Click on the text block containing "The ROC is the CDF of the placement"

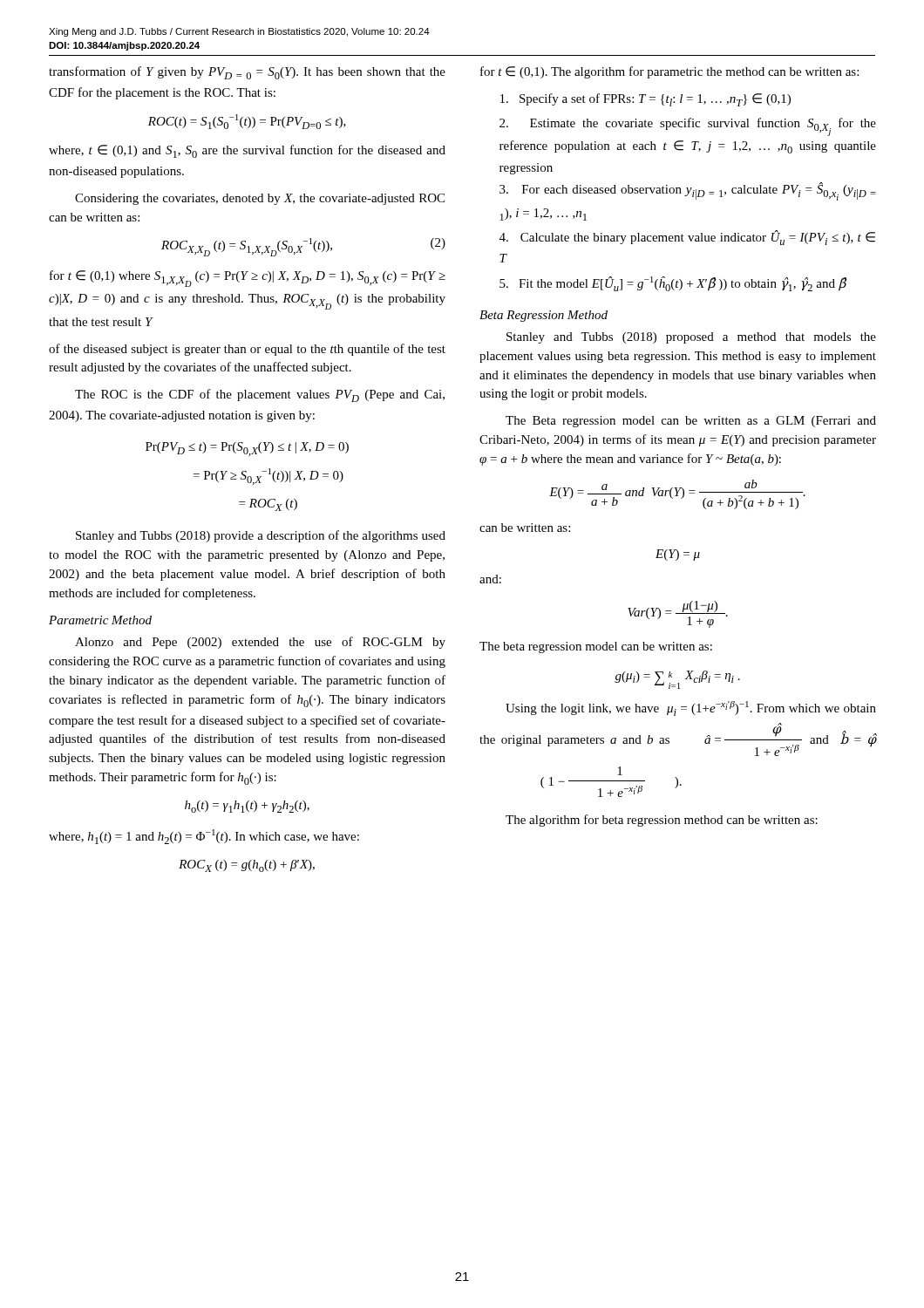coord(247,405)
